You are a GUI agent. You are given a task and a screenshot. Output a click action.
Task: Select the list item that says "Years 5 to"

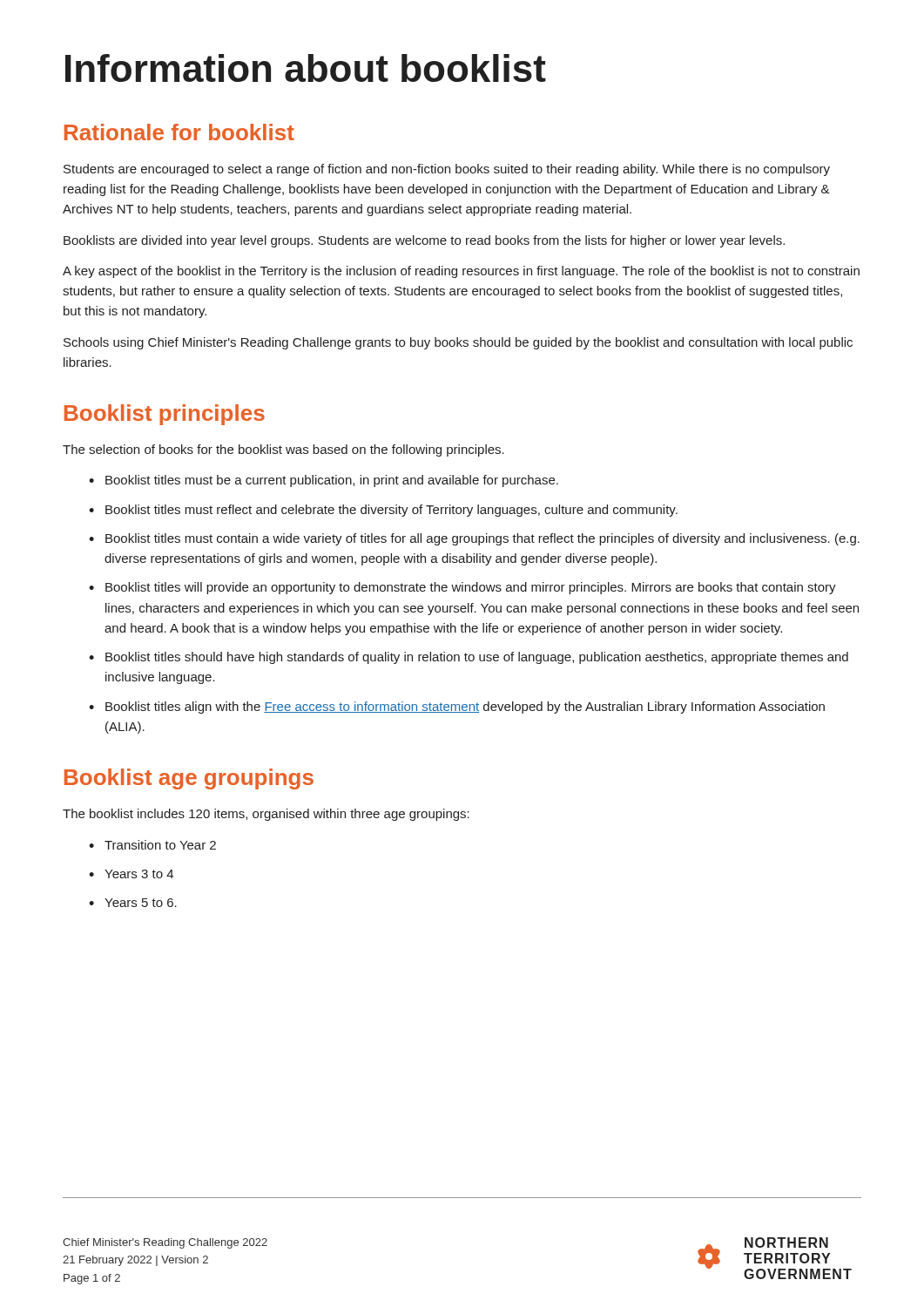tap(133, 903)
